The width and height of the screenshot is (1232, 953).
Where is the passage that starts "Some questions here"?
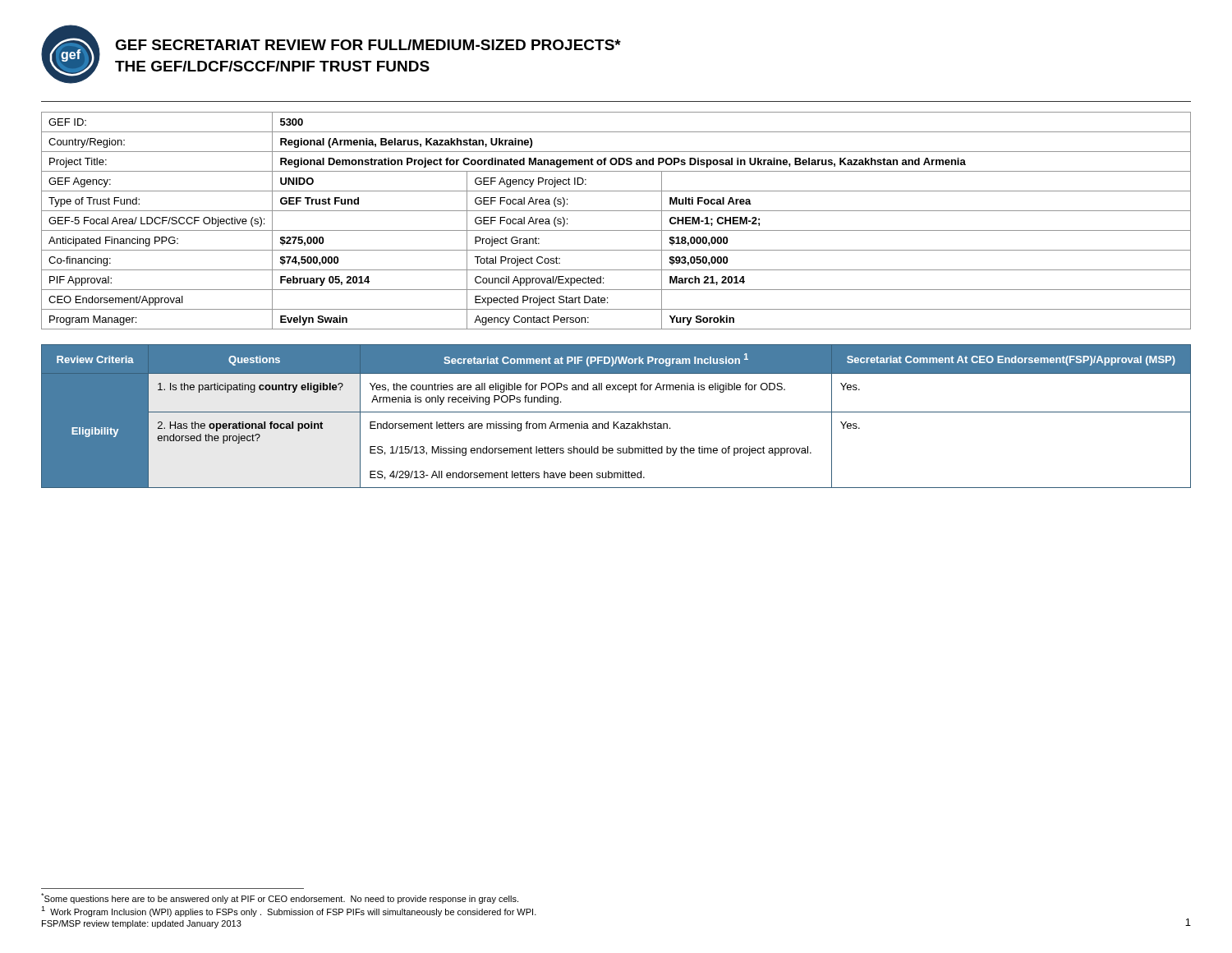pos(280,897)
